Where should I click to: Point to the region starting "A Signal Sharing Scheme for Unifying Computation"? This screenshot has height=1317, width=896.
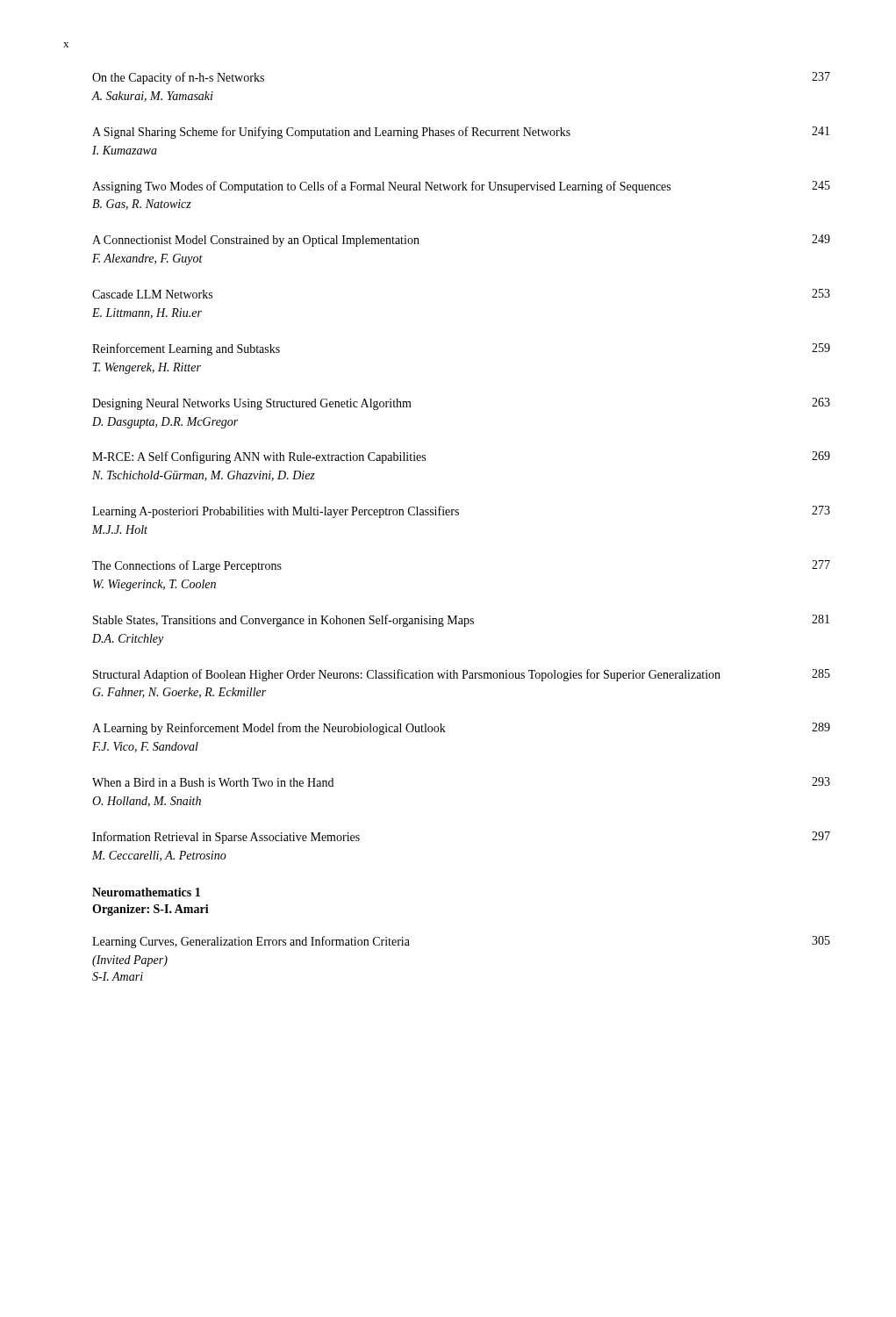pyautogui.click(x=461, y=142)
